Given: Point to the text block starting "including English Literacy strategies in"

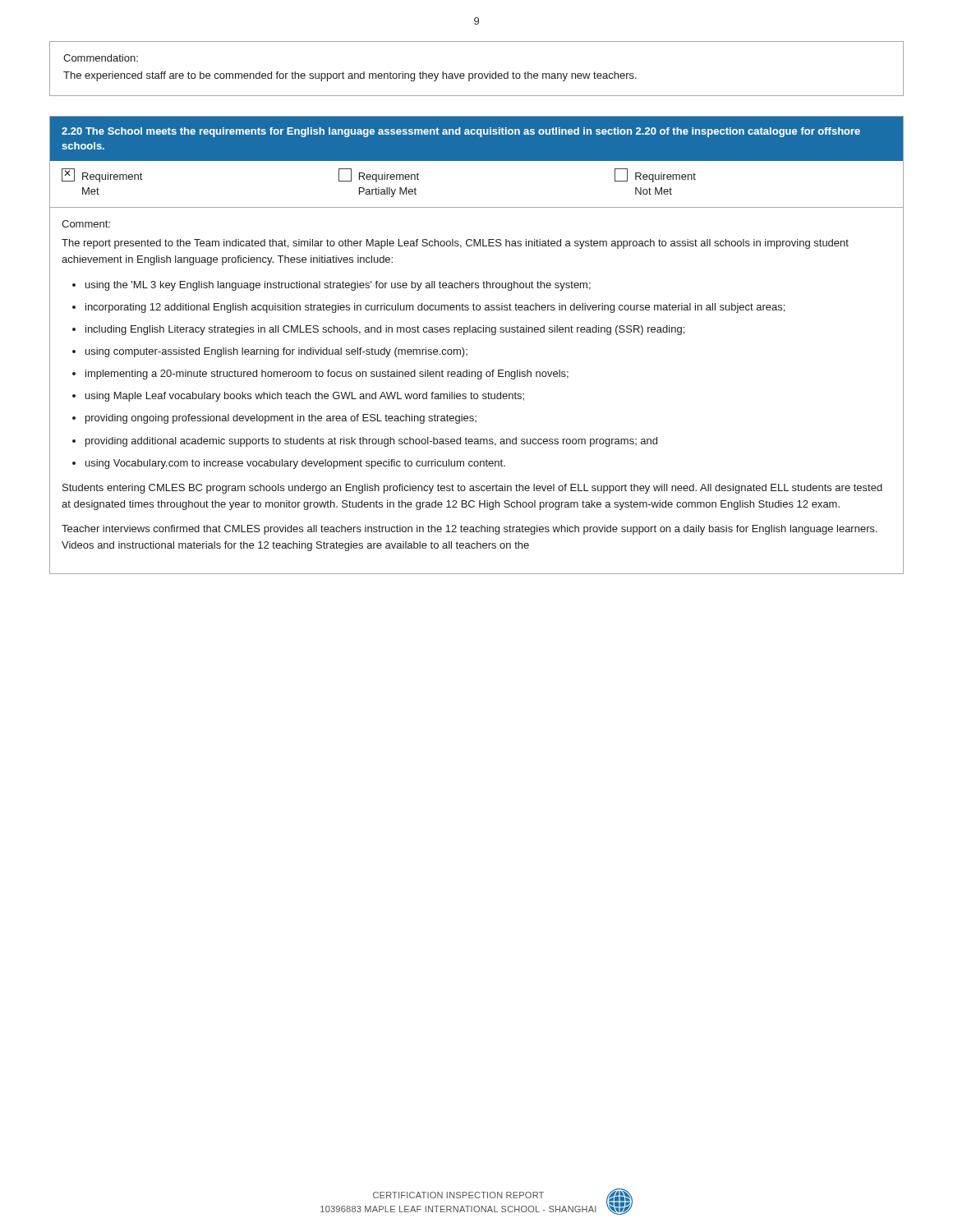Looking at the screenshot, I should pos(385,329).
